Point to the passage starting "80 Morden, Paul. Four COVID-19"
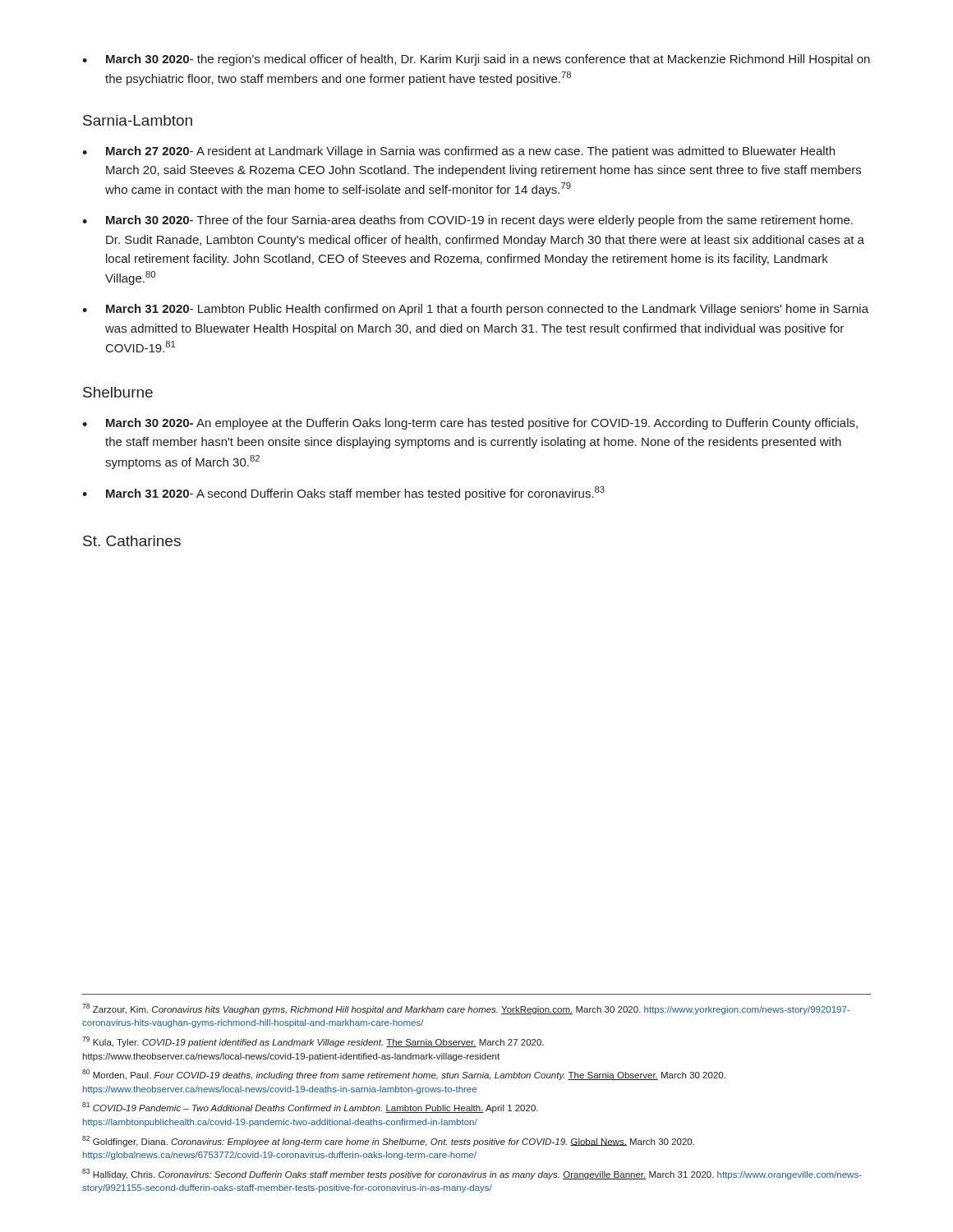 pos(404,1081)
